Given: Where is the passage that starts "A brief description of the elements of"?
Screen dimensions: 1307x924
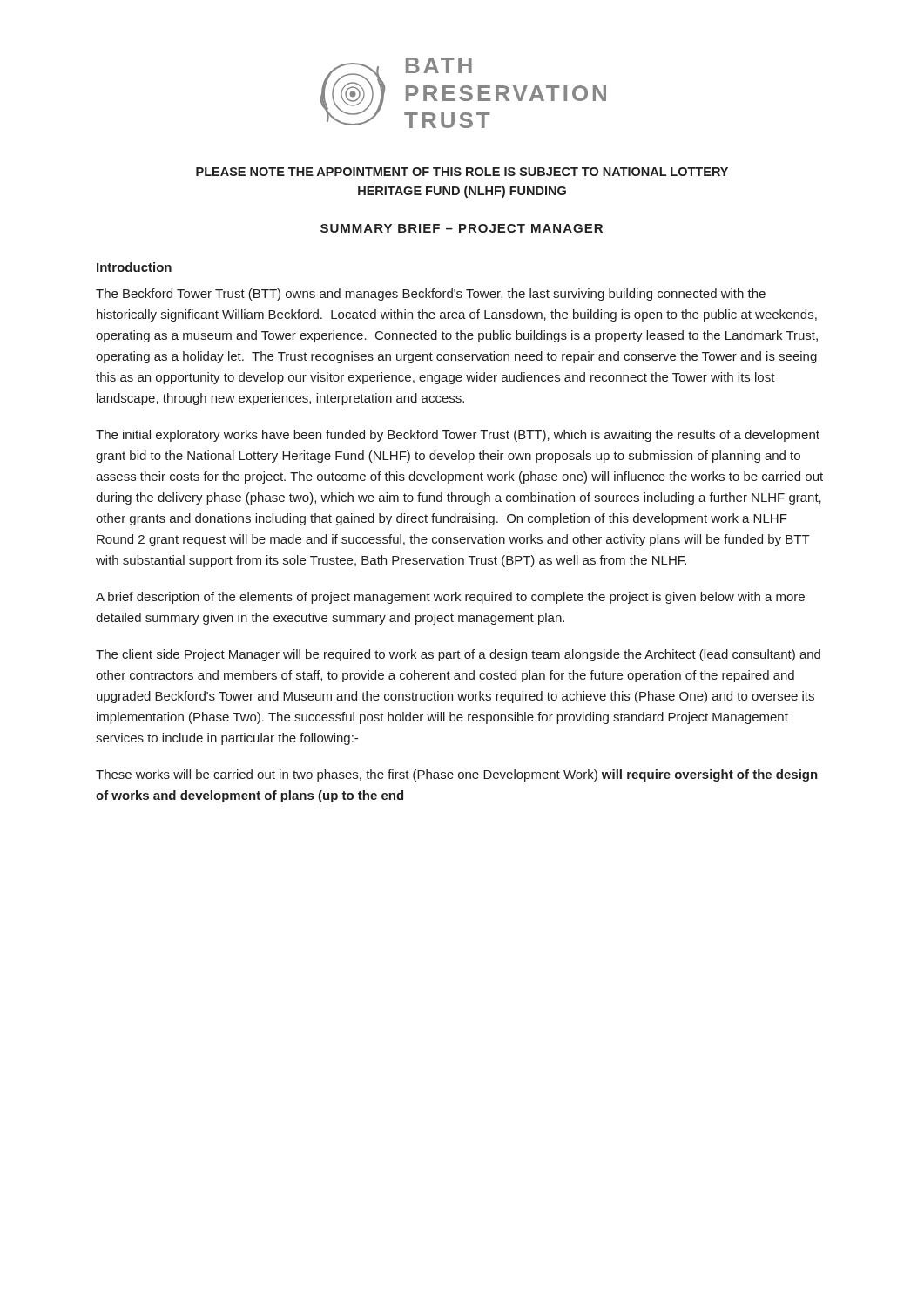Looking at the screenshot, I should click(x=450, y=607).
